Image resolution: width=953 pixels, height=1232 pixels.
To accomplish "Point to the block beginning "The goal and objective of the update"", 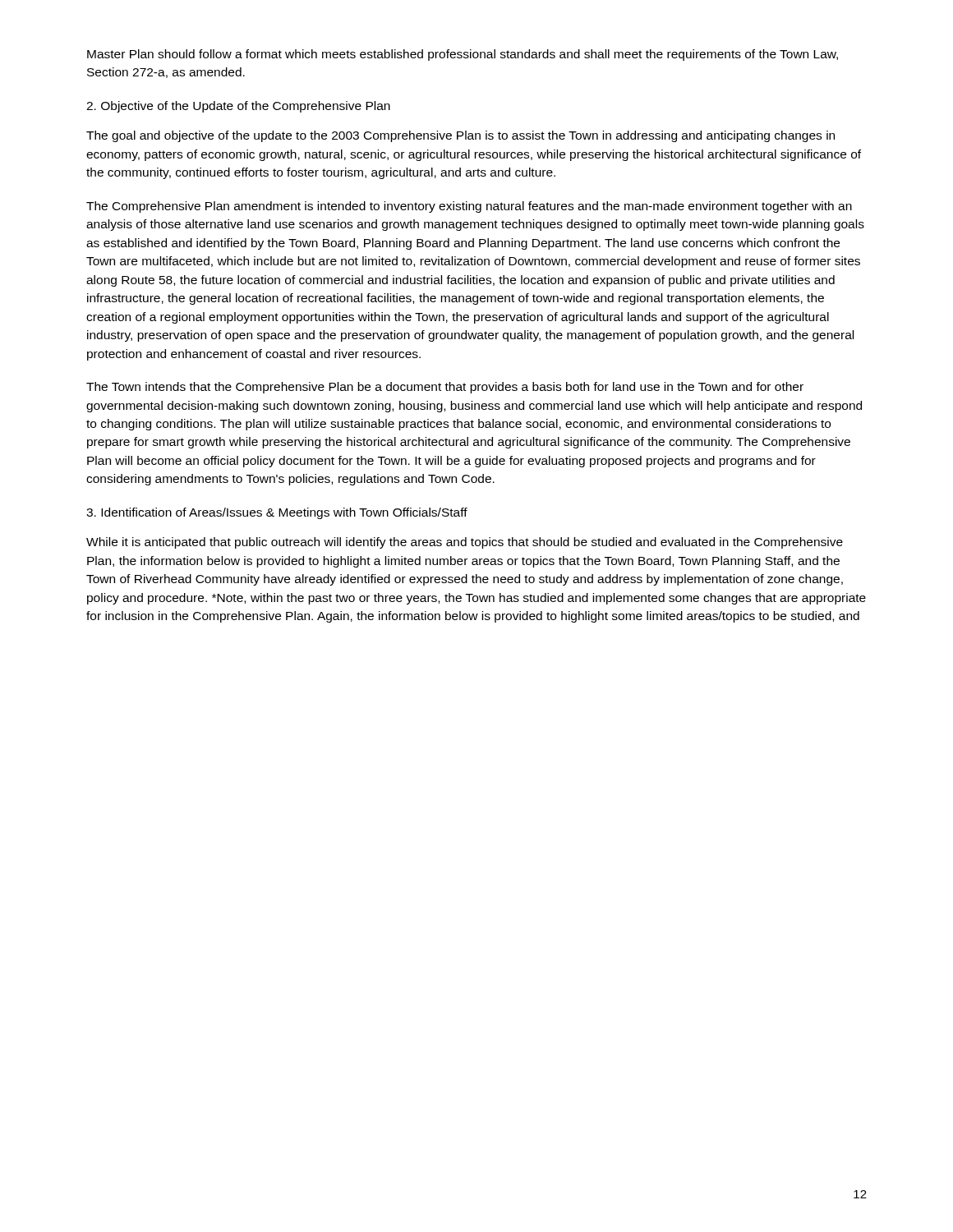I will point(474,154).
